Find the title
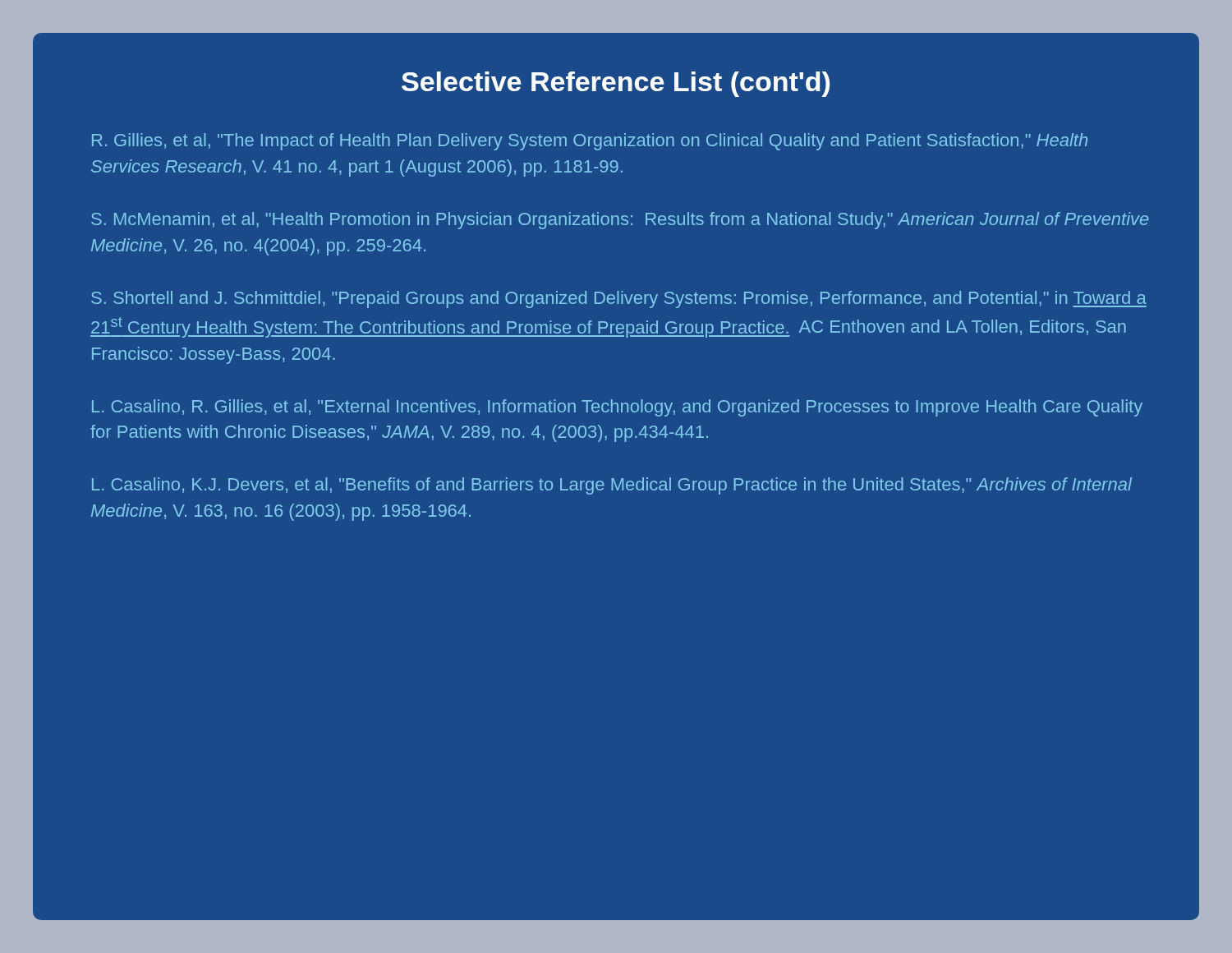The image size is (1232, 953). point(616,82)
